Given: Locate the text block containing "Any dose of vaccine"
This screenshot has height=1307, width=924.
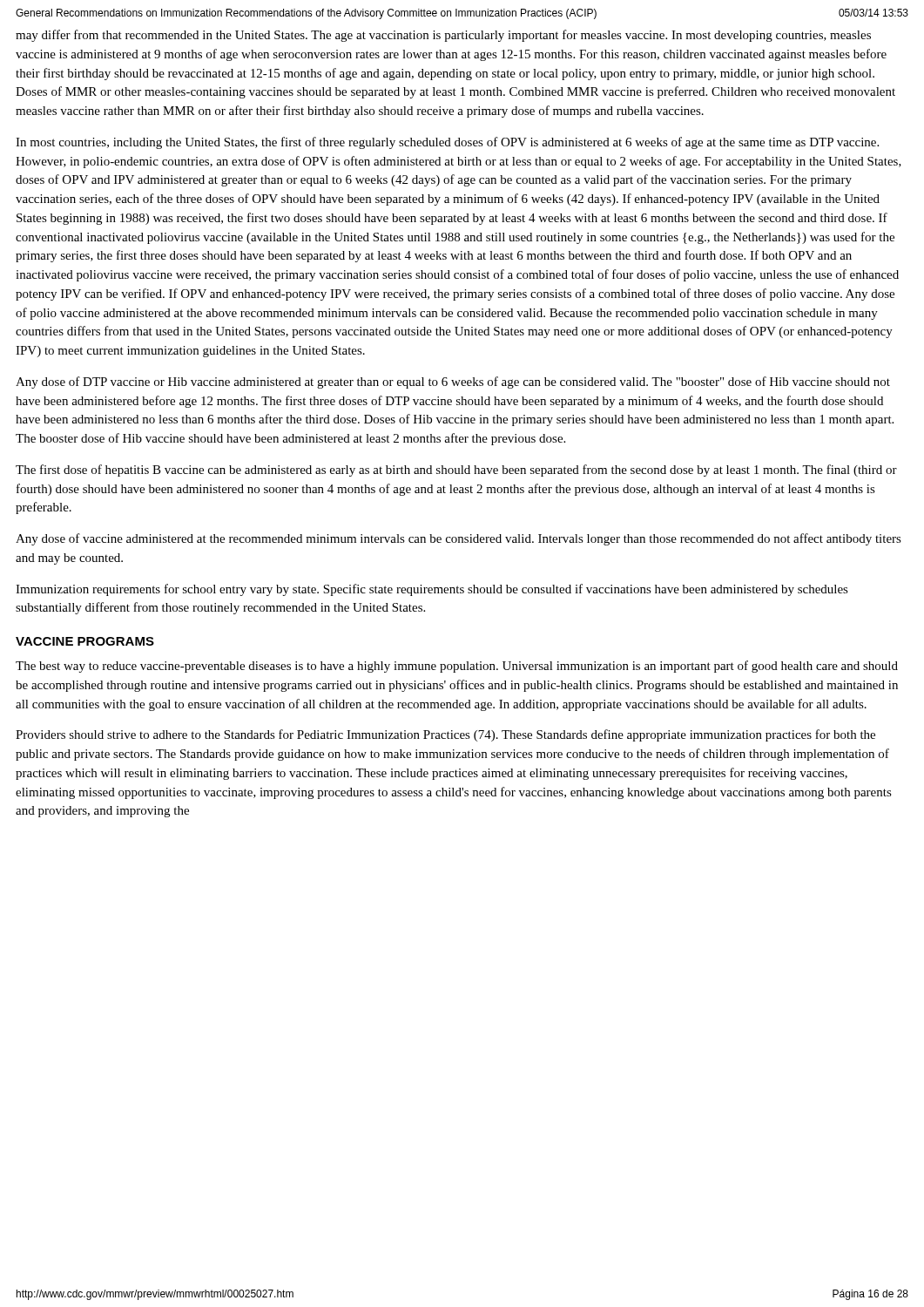Looking at the screenshot, I should 462,549.
